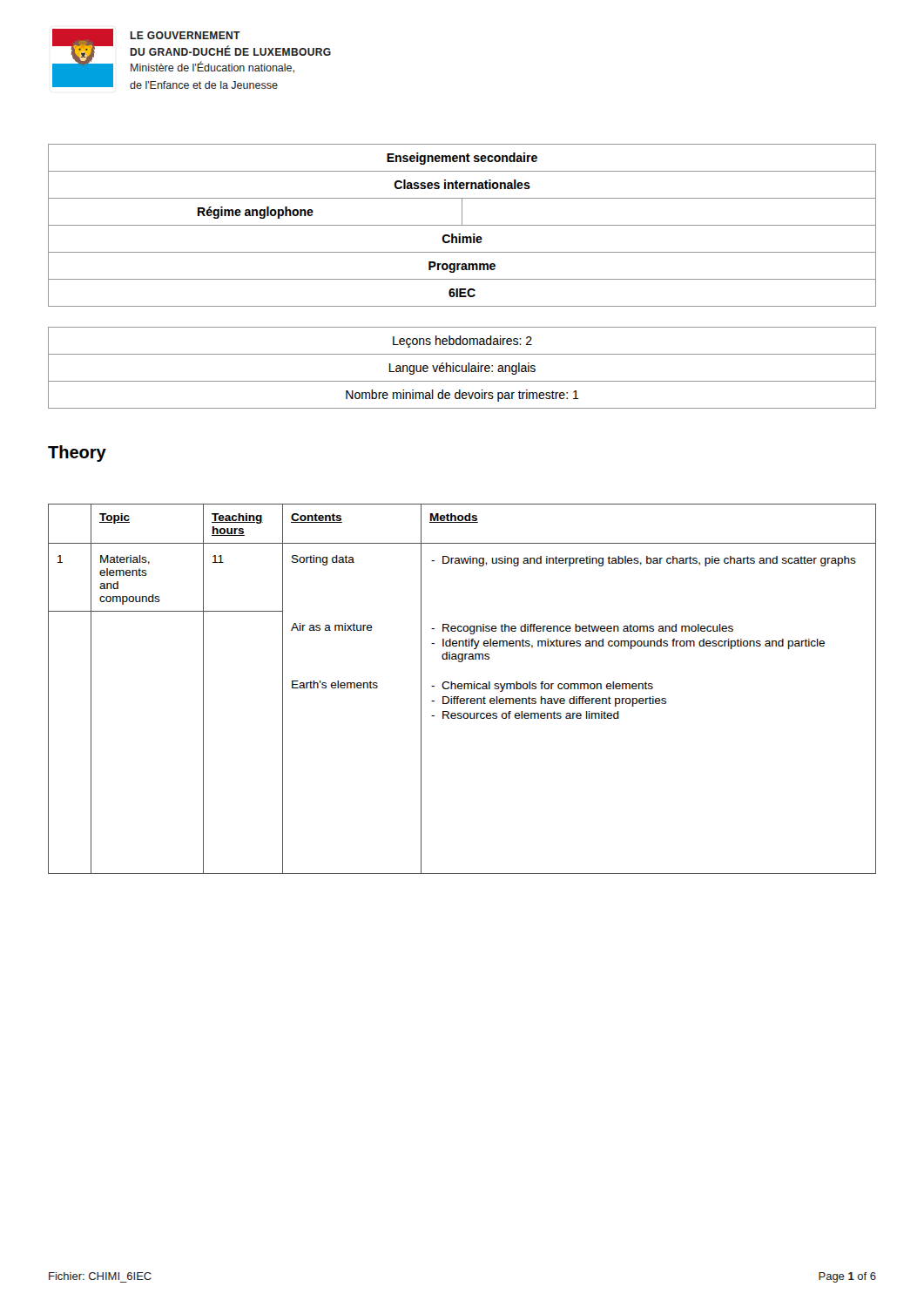Screen dimensions: 1307x924
Task: Click the passage that begins "LE GOUVERNEMENT DU"
Action: [x=231, y=61]
